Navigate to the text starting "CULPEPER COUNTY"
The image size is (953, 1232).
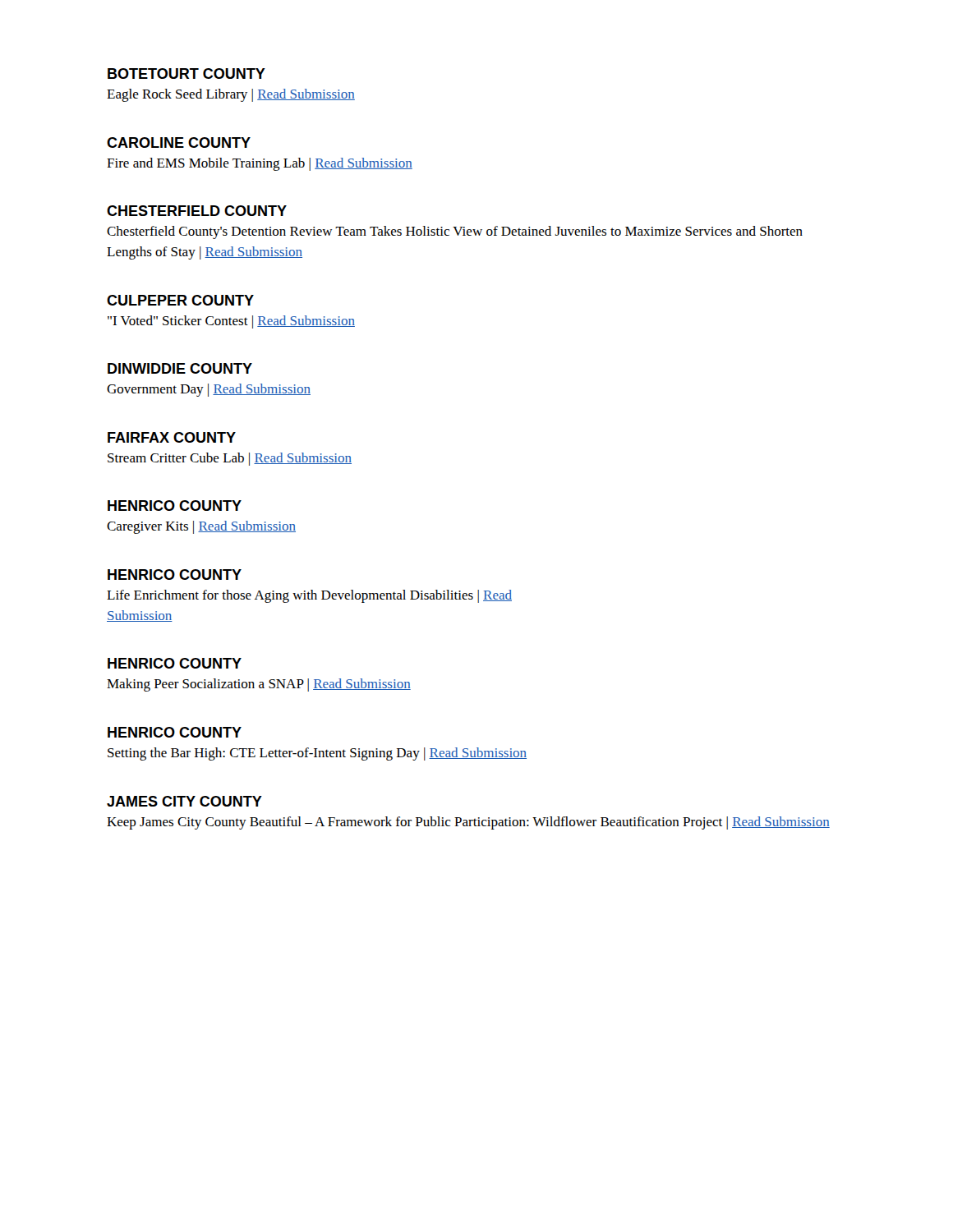click(180, 300)
